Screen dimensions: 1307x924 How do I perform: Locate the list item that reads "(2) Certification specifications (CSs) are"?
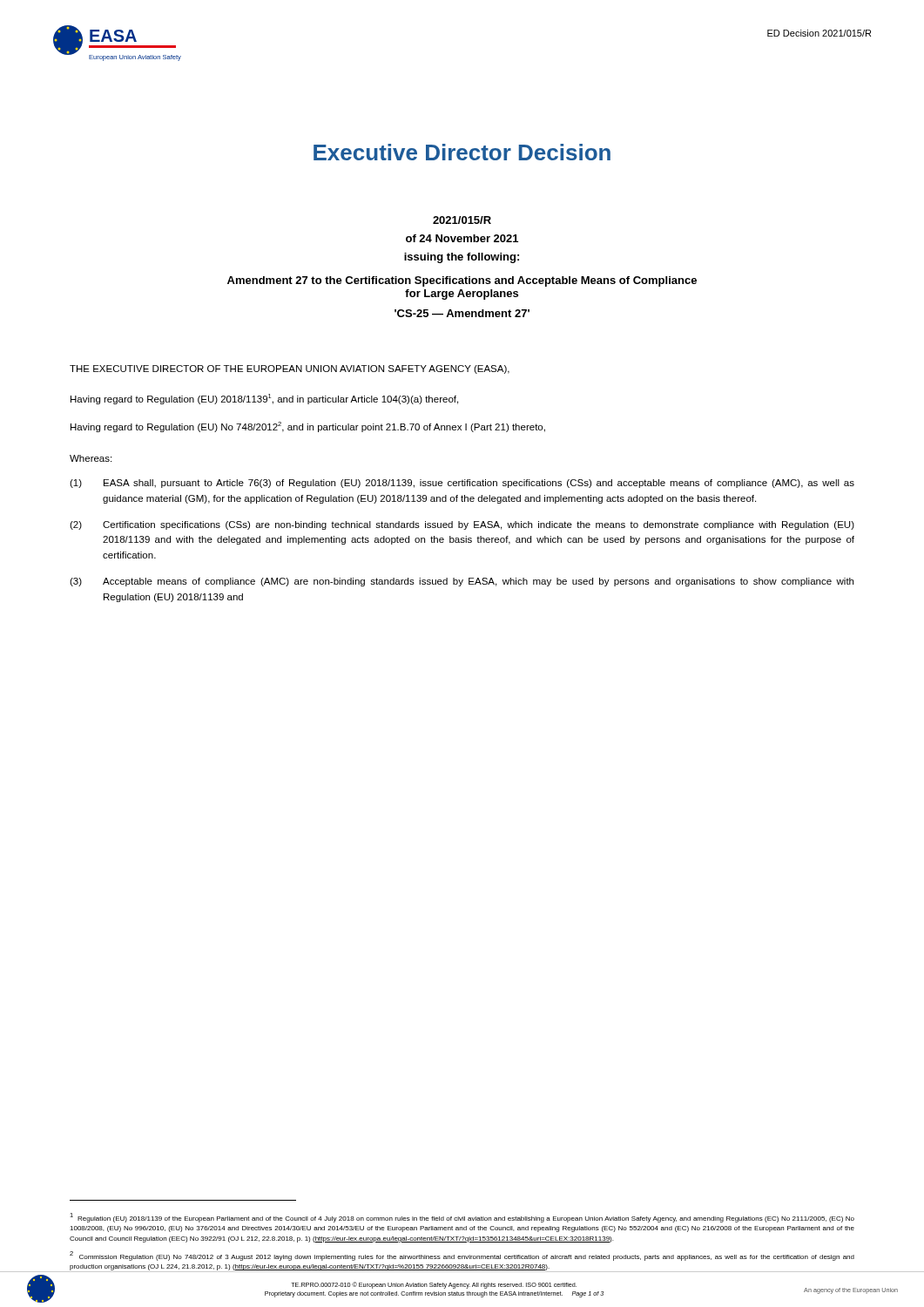click(462, 540)
